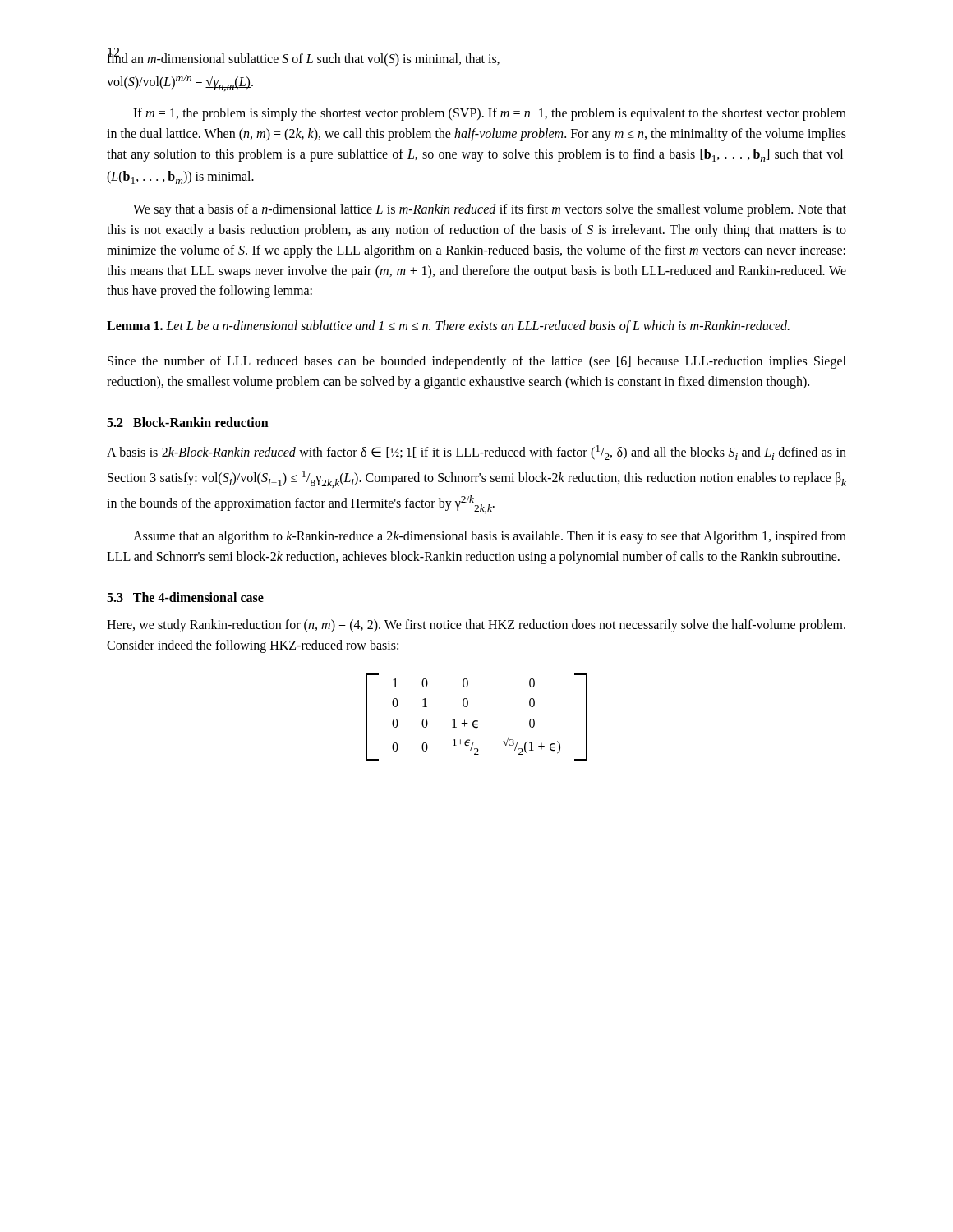The width and height of the screenshot is (953, 1232).
Task: Select the text block containing "Since the number of LLL reduced bases can"
Action: click(476, 372)
